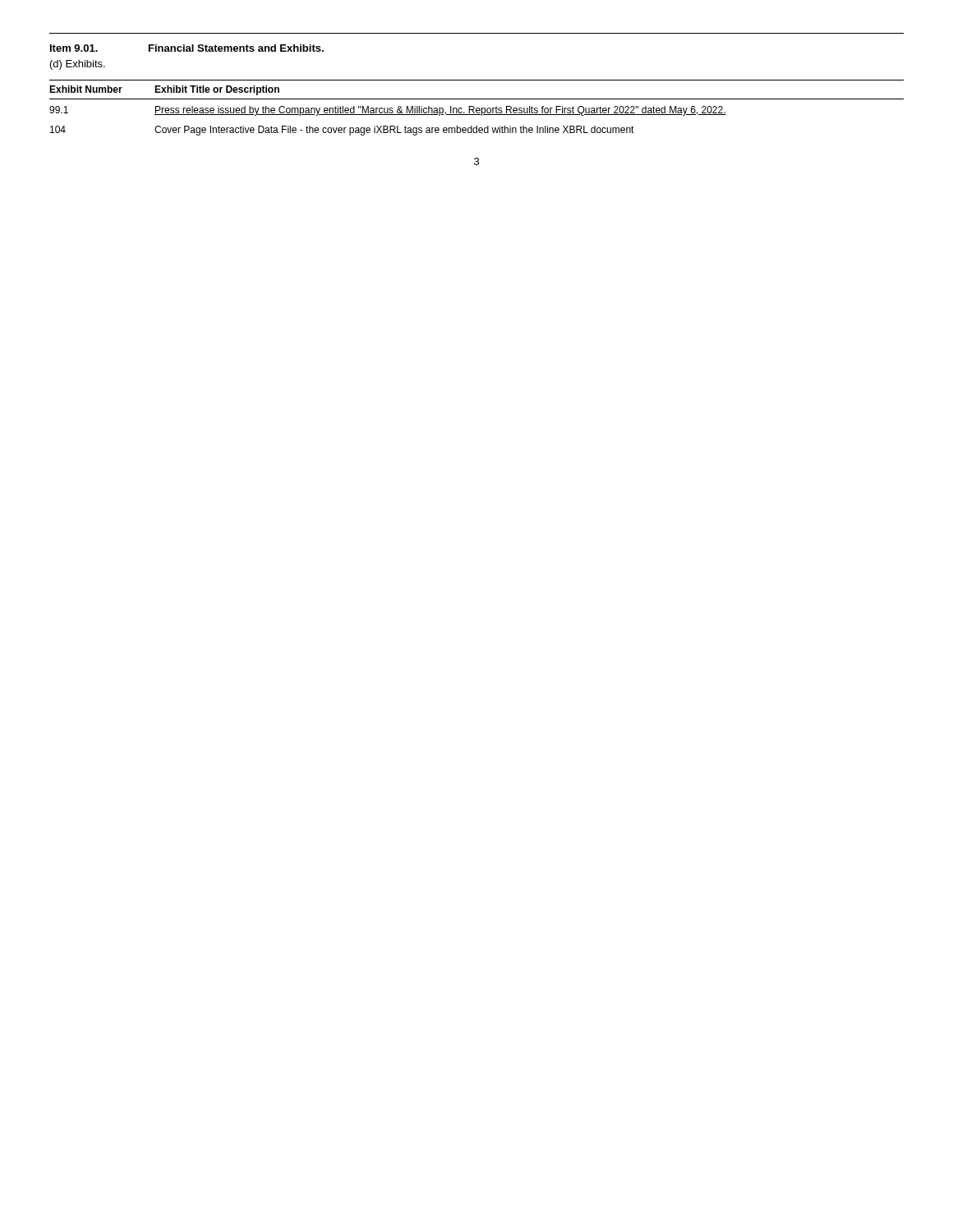
Task: Find the section header
Action: coord(187,48)
